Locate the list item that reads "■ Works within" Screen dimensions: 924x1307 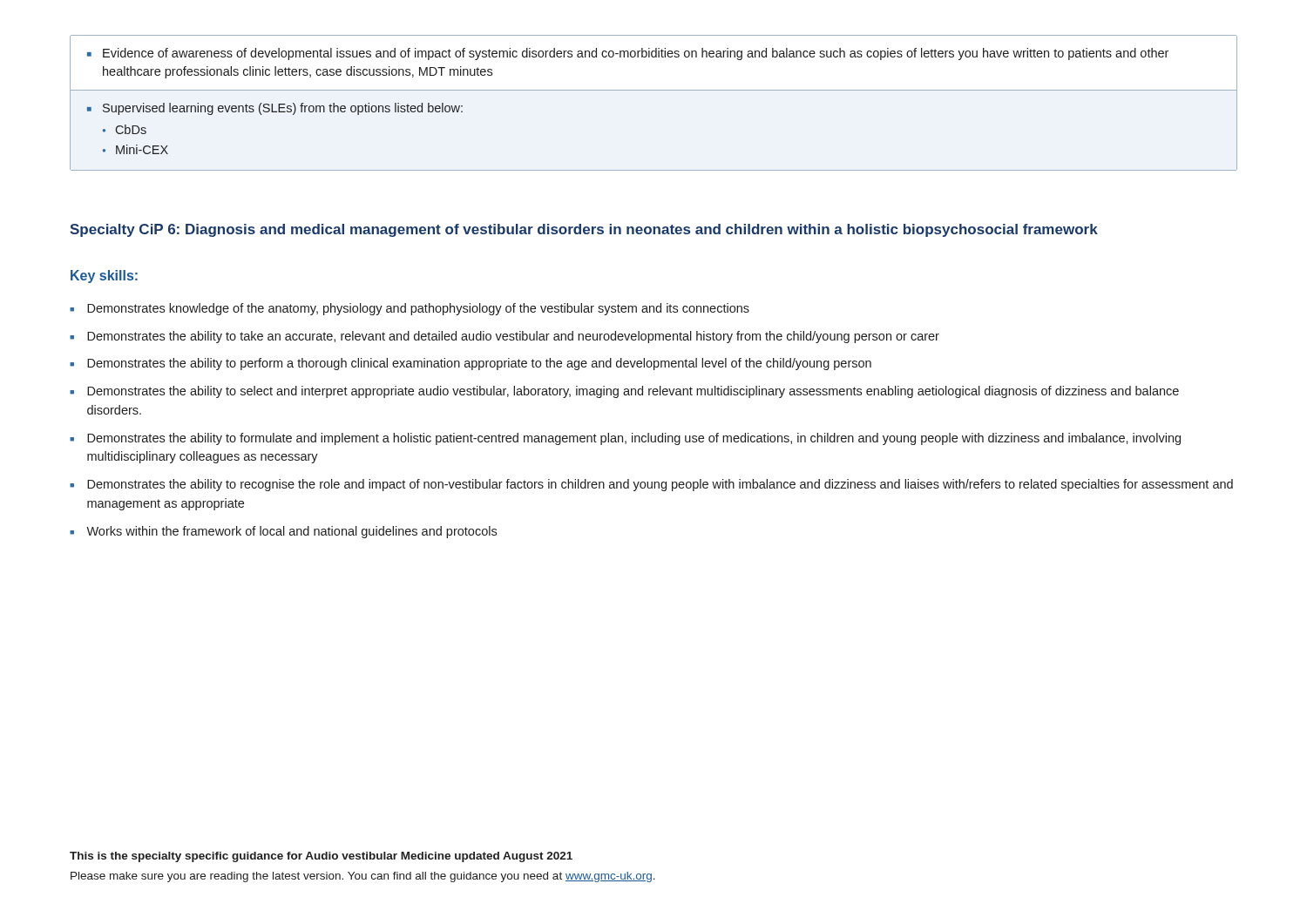click(x=283, y=532)
